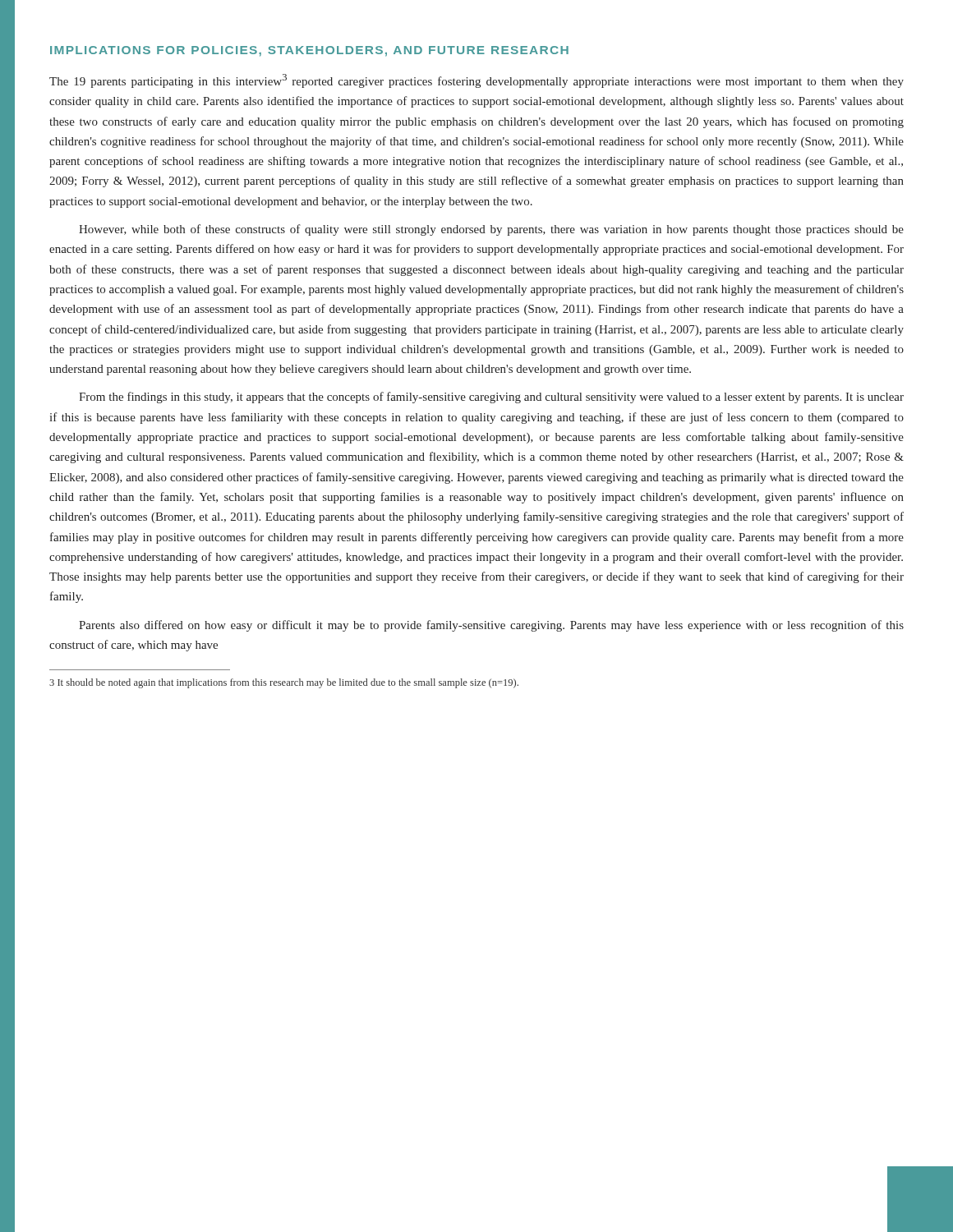
Task: Locate the section header containing "IMPLICATIONS FOR POLICIES, STAKEHOLDERS,"
Action: 310,50
